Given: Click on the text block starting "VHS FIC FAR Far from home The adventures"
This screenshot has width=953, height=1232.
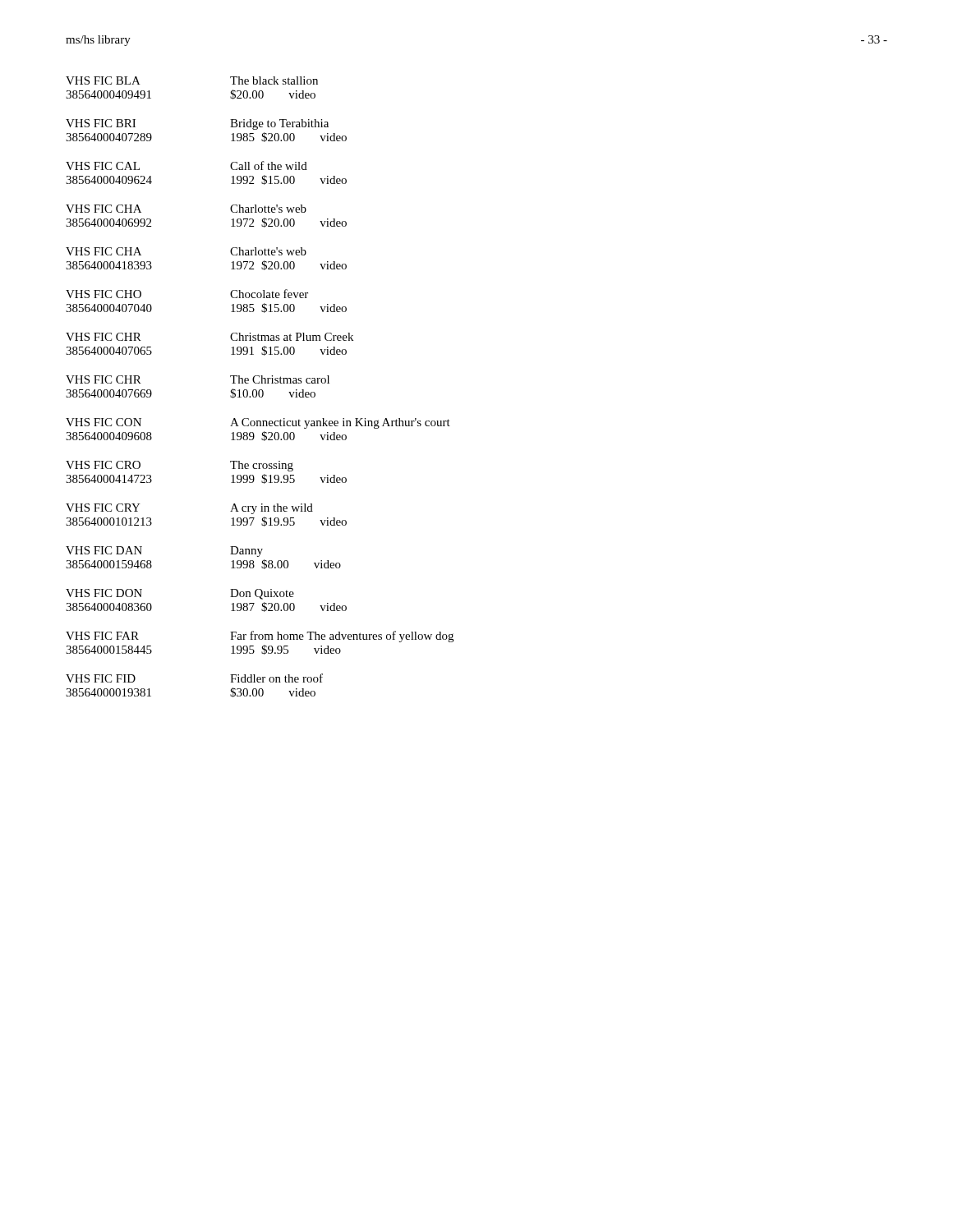Looking at the screenshot, I should [260, 637].
